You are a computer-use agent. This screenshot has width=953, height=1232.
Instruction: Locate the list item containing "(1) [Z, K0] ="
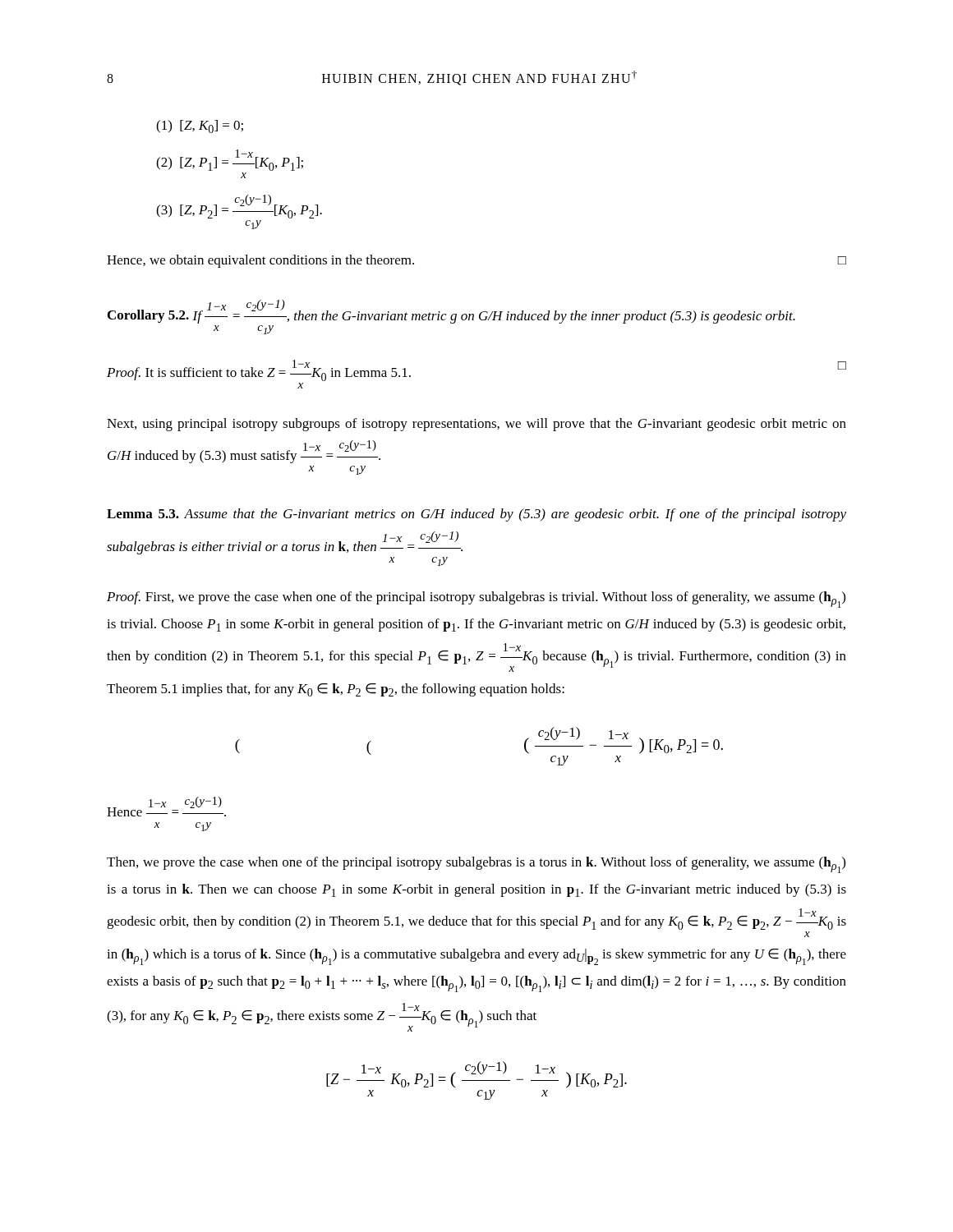200,127
